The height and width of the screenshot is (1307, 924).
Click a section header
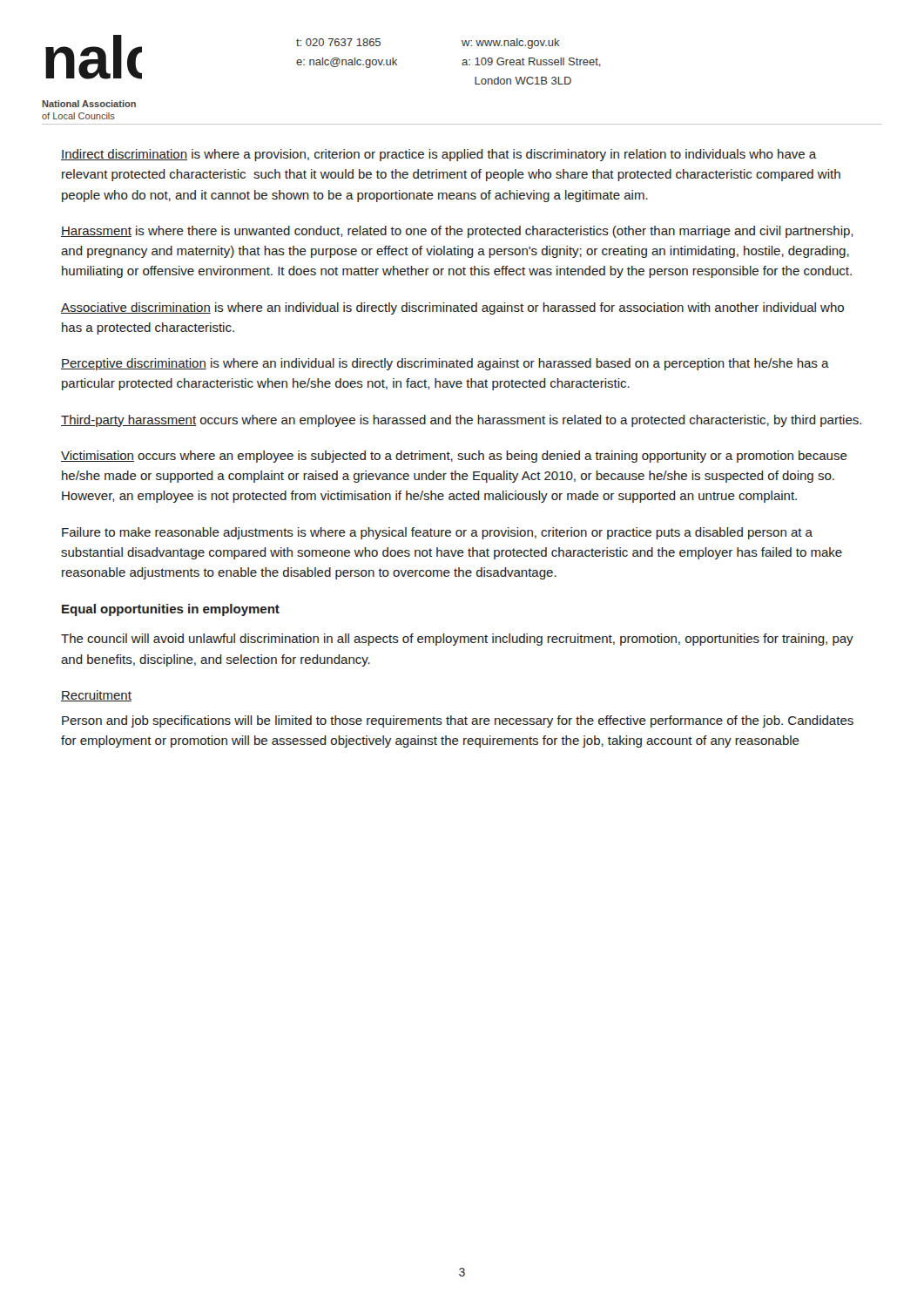point(170,609)
